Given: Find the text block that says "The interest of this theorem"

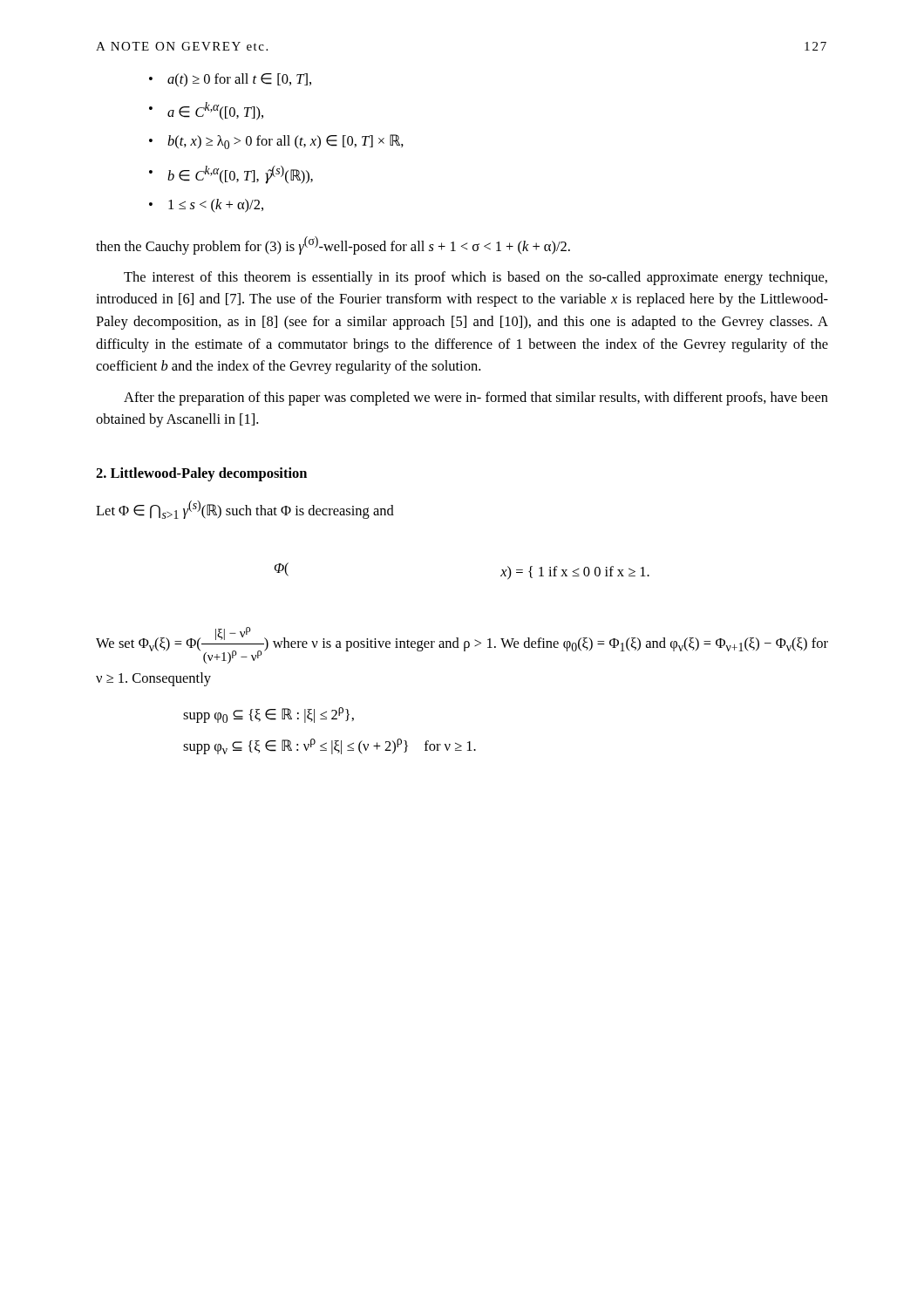Looking at the screenshot, I should 462,321.
